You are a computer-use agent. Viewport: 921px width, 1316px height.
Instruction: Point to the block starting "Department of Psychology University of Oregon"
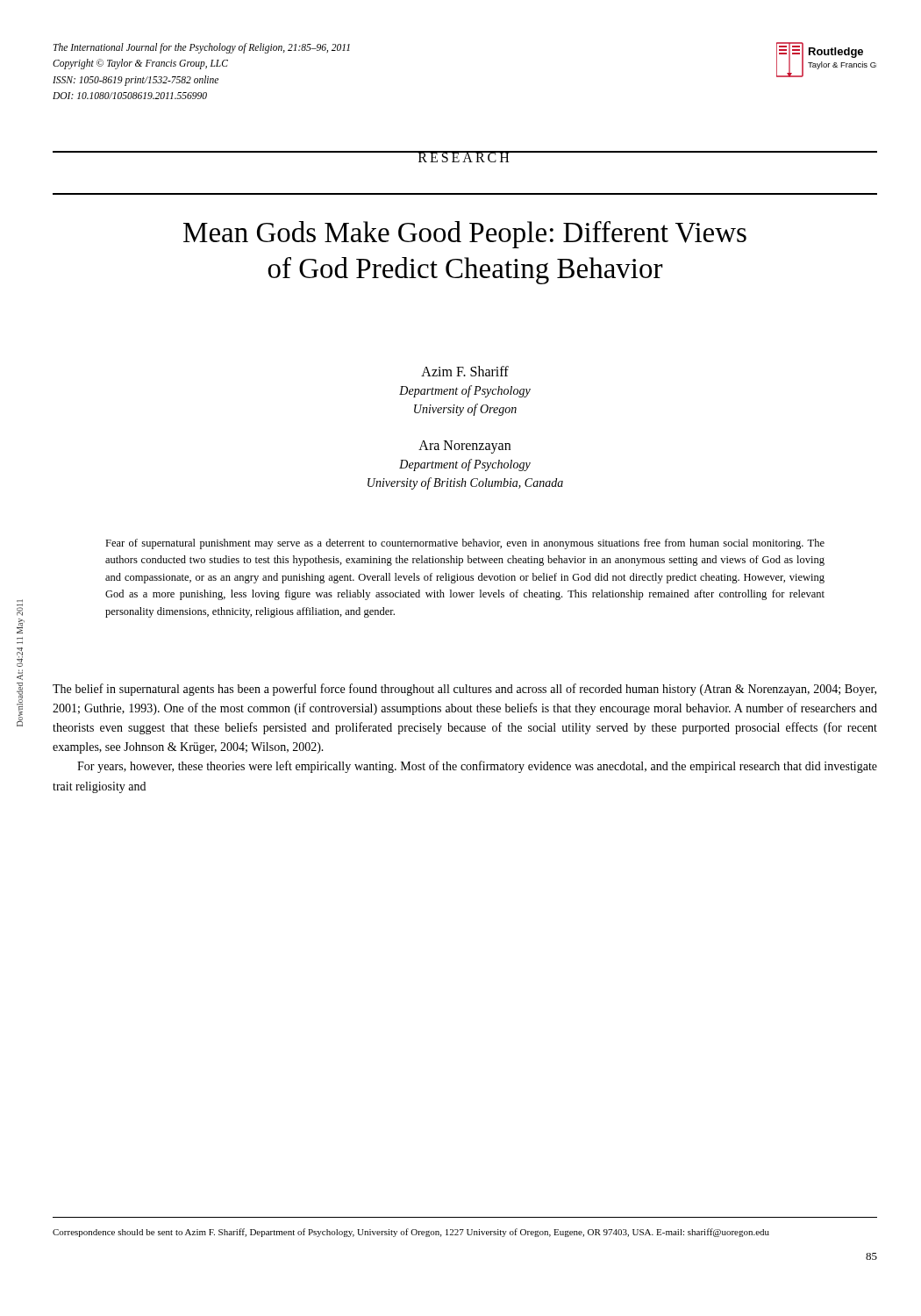click(465, 400)
